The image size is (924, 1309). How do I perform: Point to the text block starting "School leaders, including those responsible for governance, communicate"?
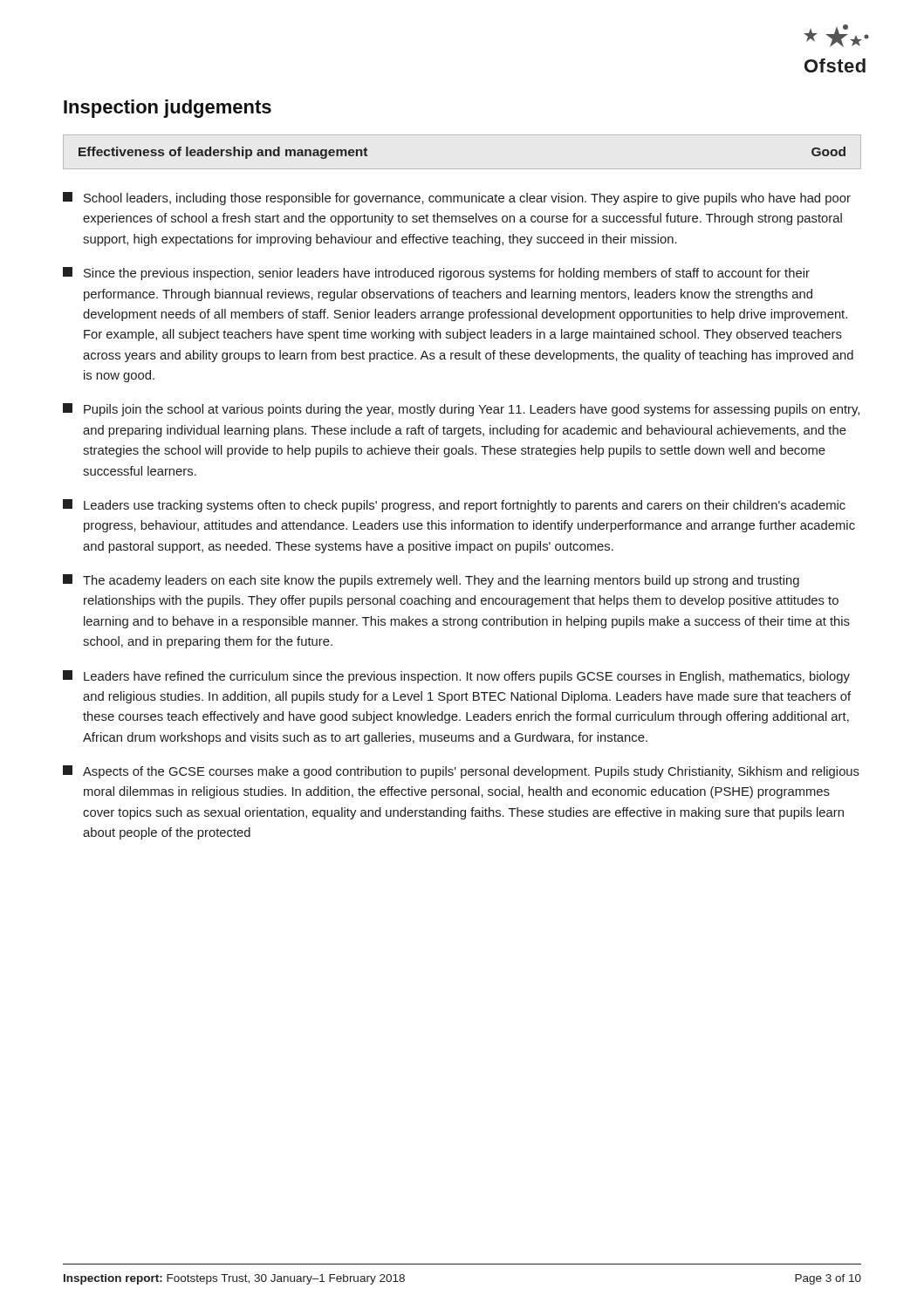tap(462, 219)
